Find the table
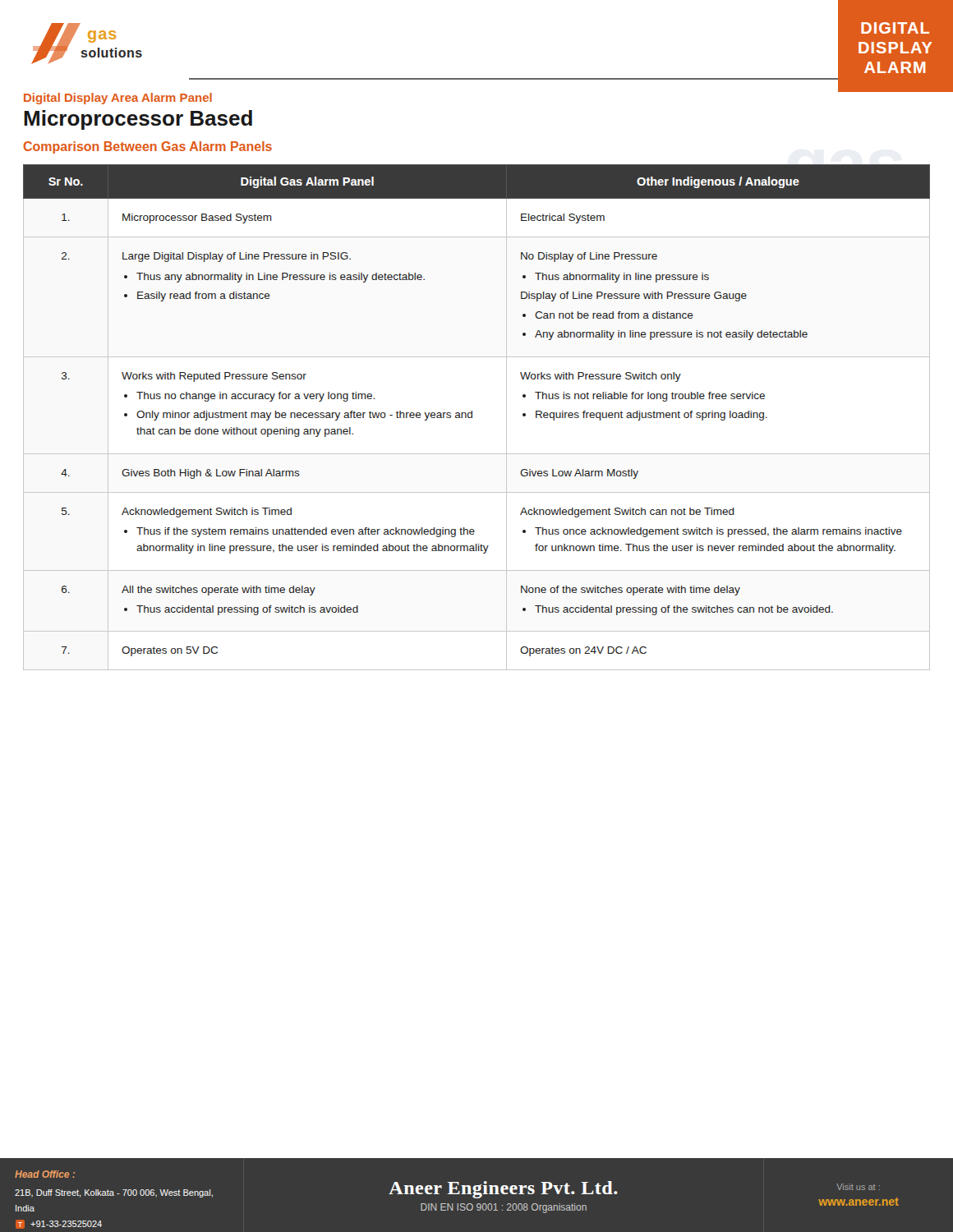 pyautogui.click(x=476, y=417)
